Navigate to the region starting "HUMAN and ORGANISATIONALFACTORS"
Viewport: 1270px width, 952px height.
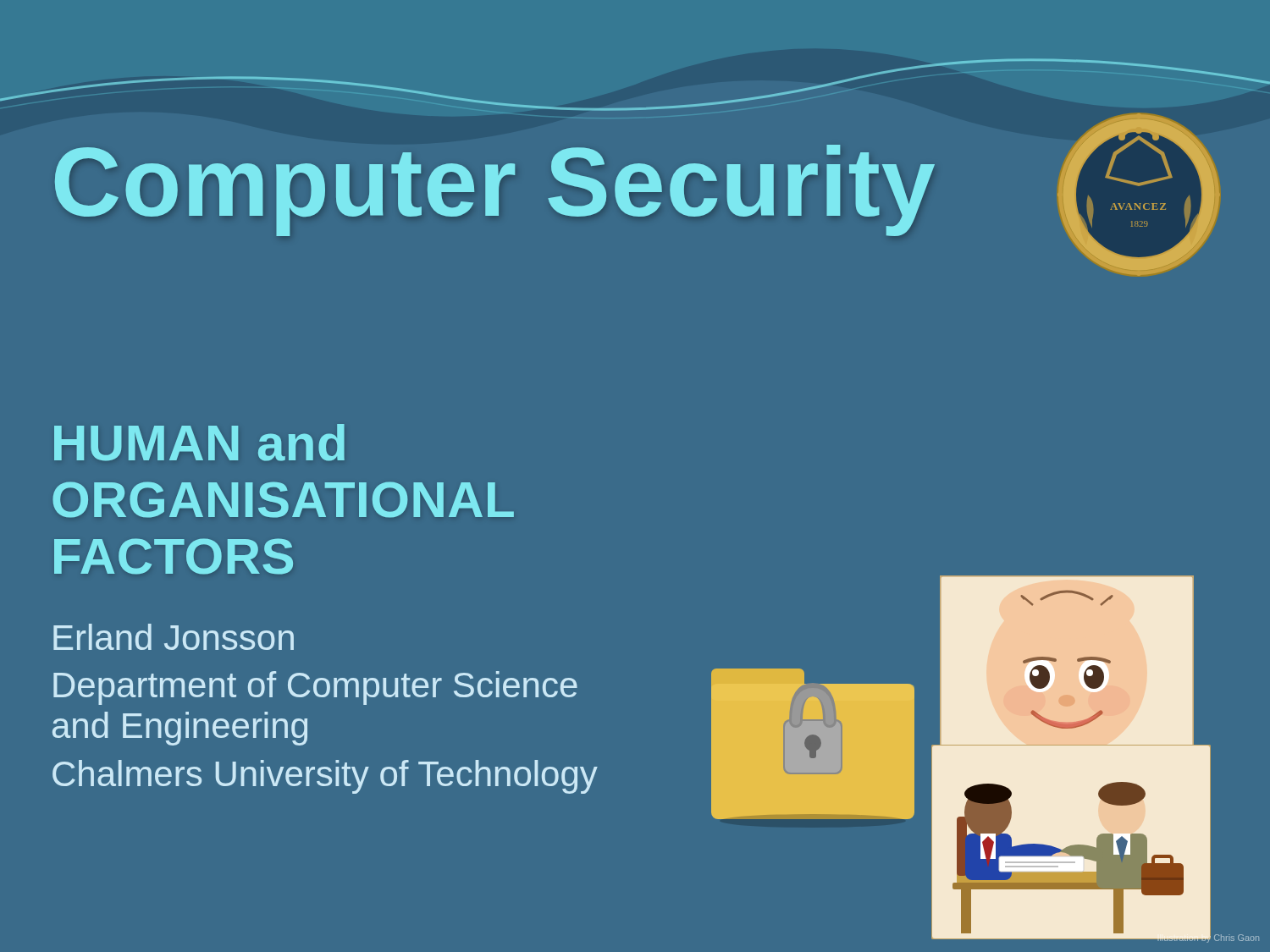click(x=283, y=500)
